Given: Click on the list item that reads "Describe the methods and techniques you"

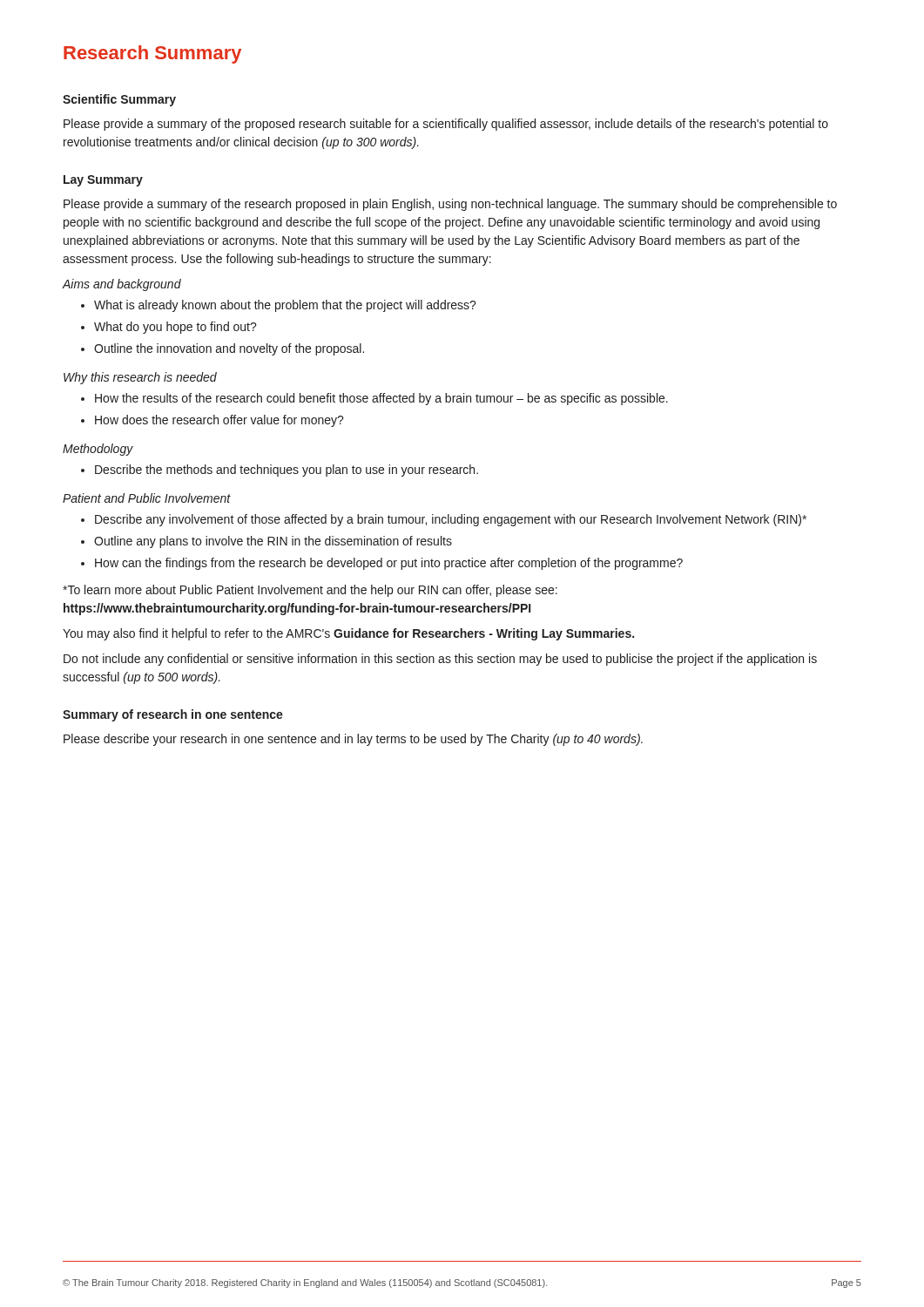Looking at the screenshot, I should click(462, 470).
